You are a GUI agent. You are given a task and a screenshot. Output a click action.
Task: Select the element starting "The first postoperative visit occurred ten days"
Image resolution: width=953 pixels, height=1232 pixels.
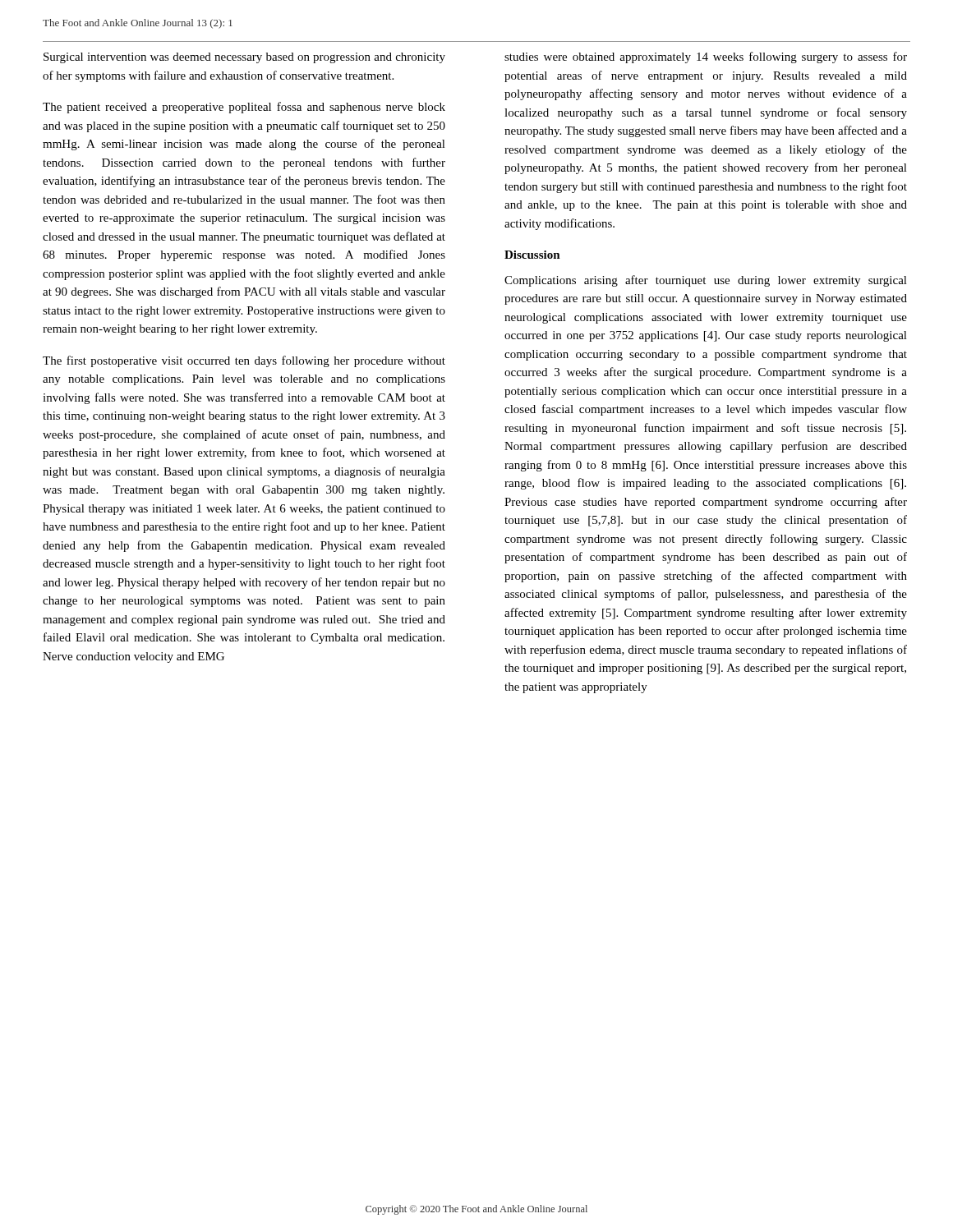pyautogui.click(x=244, y=508)
